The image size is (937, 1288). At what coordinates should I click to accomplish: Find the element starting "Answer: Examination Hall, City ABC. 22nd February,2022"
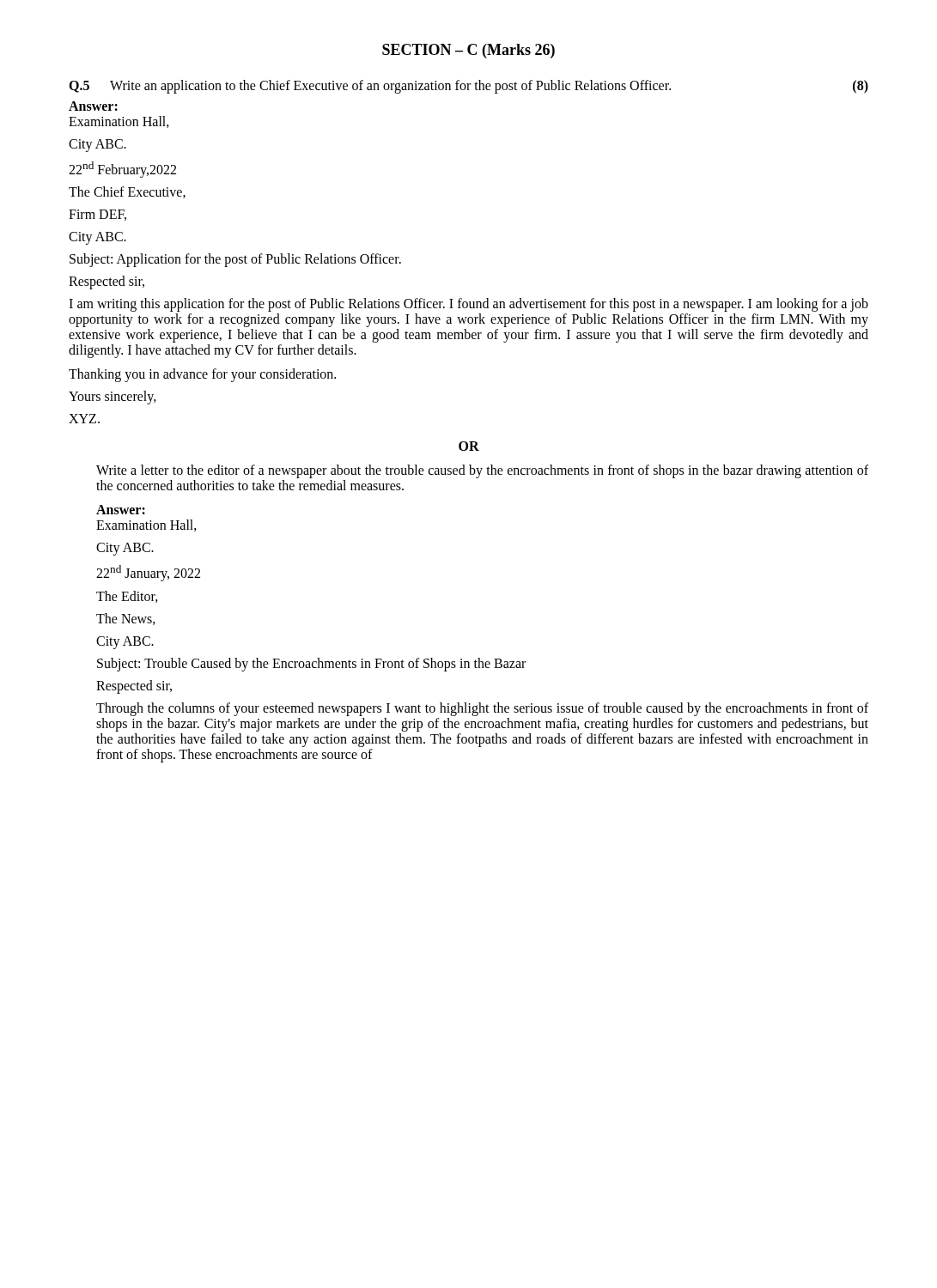point(93,106)
